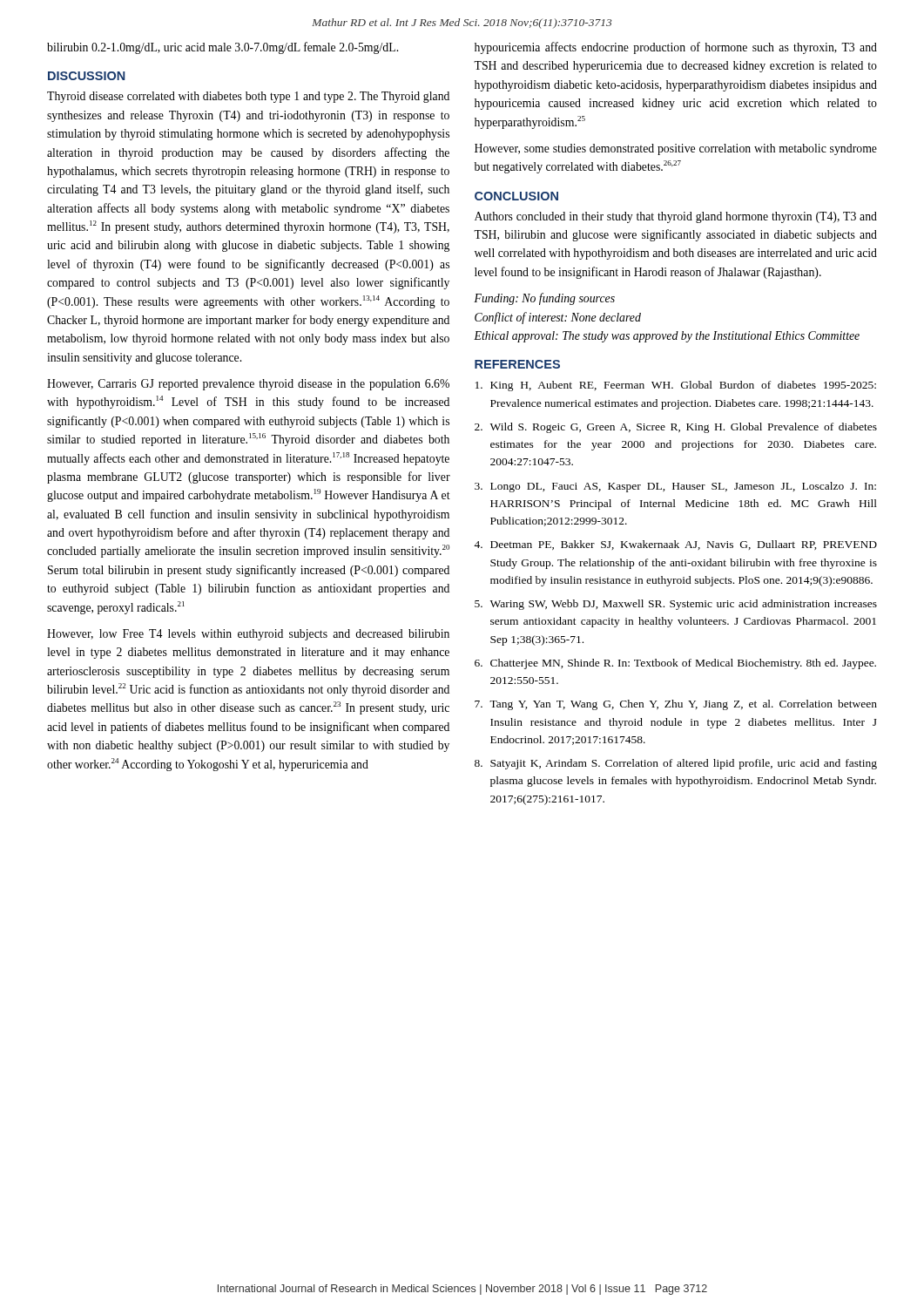Find the list item containing "5. Waring SW, Webb DJ, Maxwell"
Screen dimensions: 1307x924
point(676,622)
